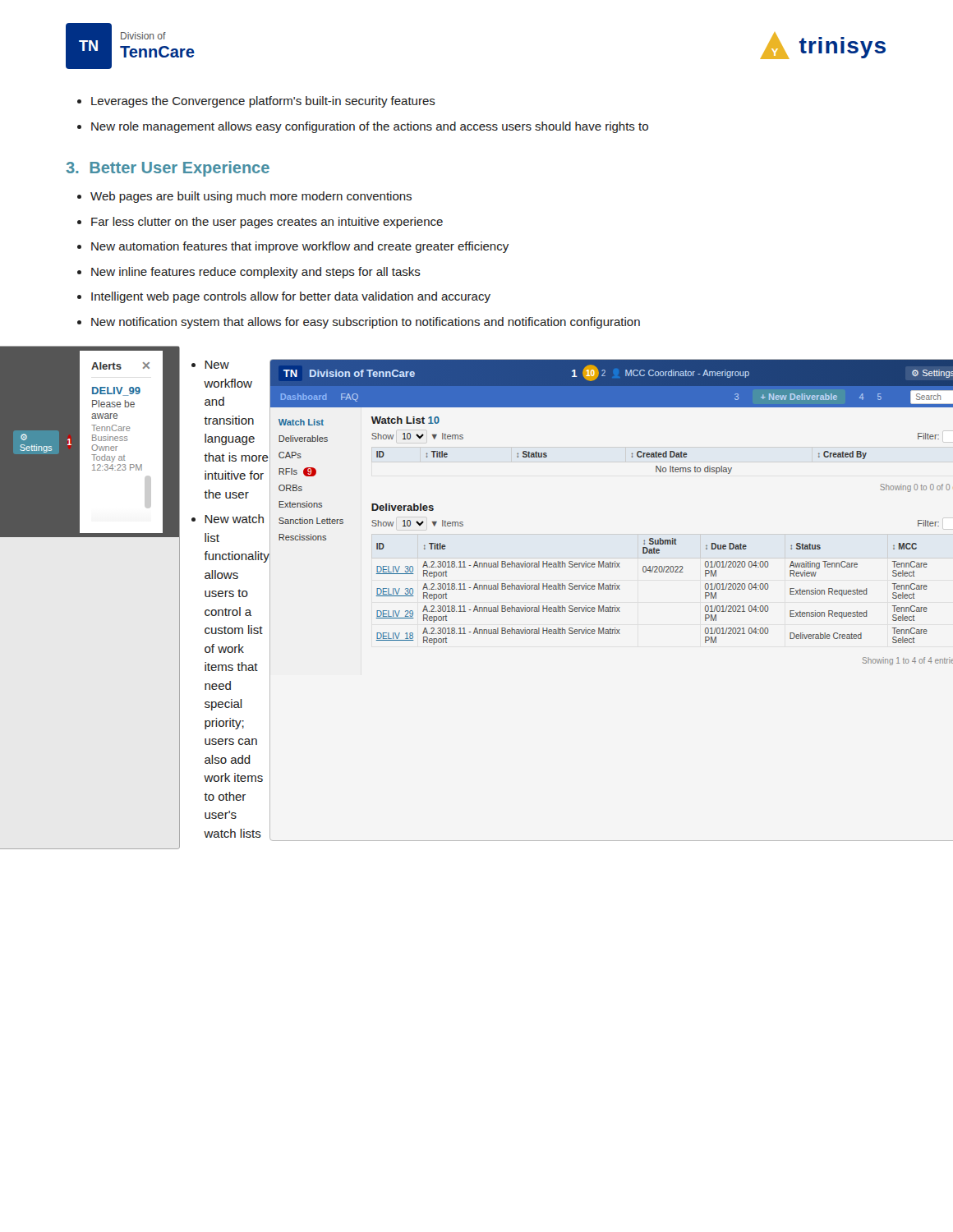Click on the logo

tap(476, 42)
